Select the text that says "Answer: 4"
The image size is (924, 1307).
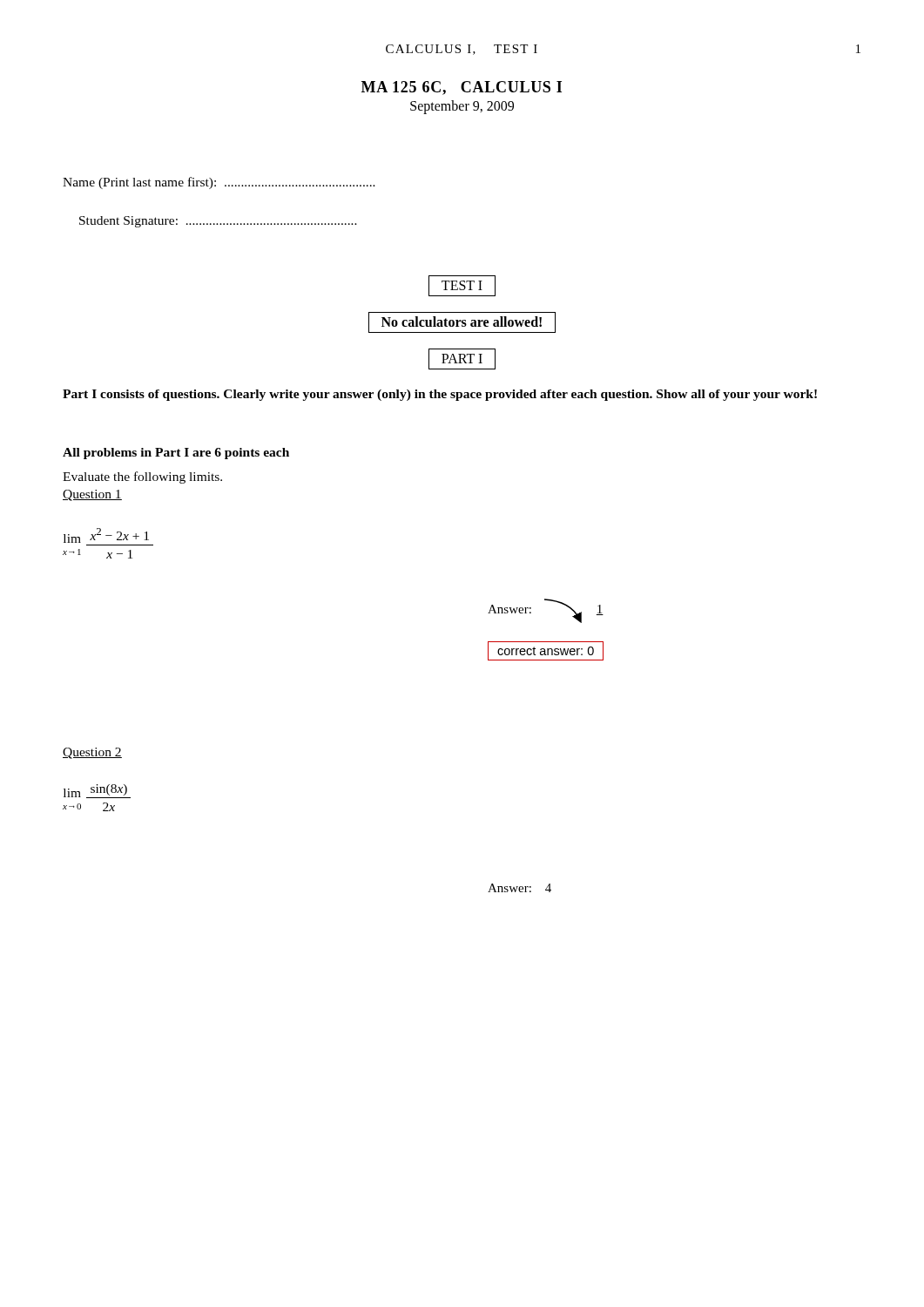click(520, 888)
